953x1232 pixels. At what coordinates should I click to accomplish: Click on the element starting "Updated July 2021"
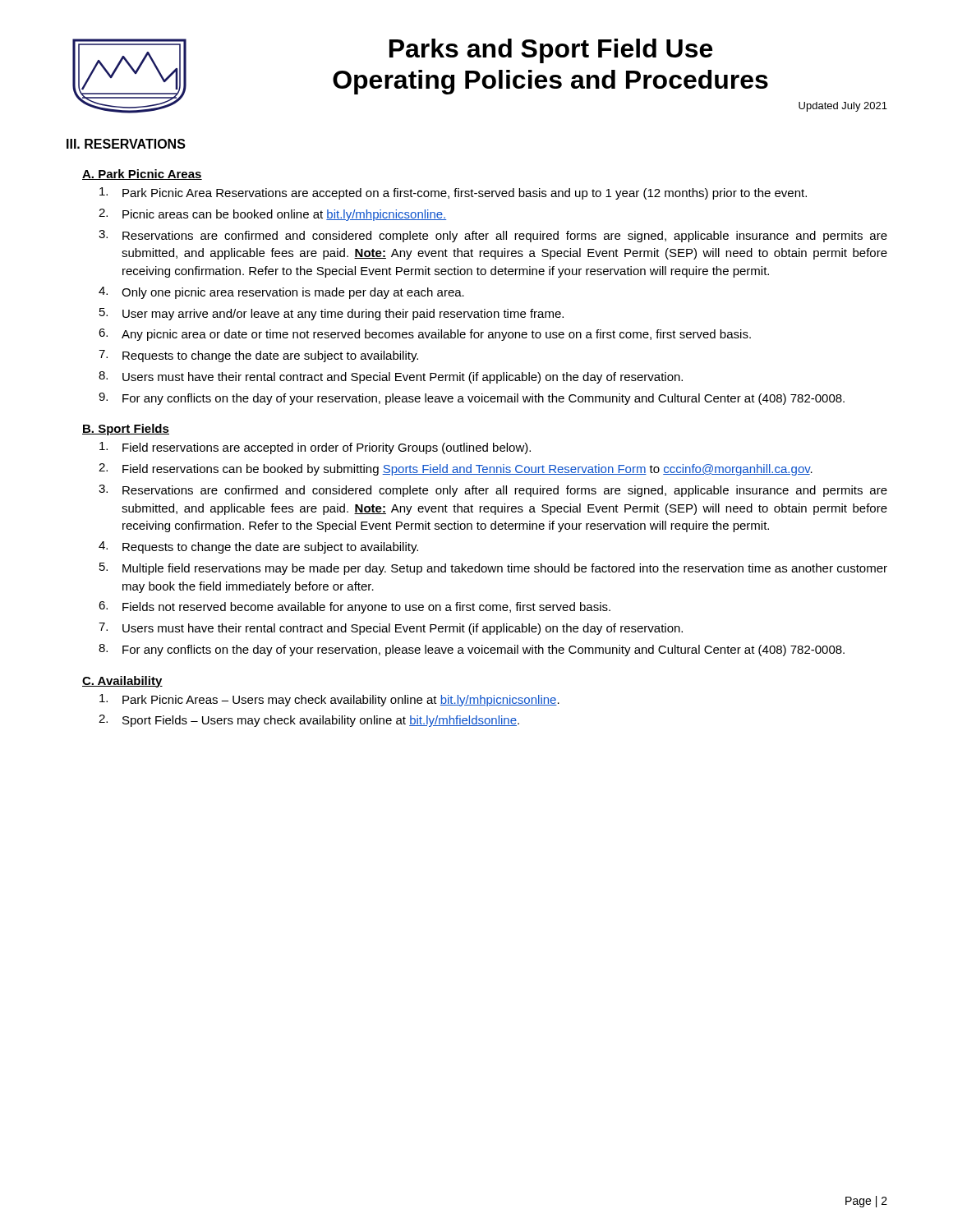pos(843,105)
